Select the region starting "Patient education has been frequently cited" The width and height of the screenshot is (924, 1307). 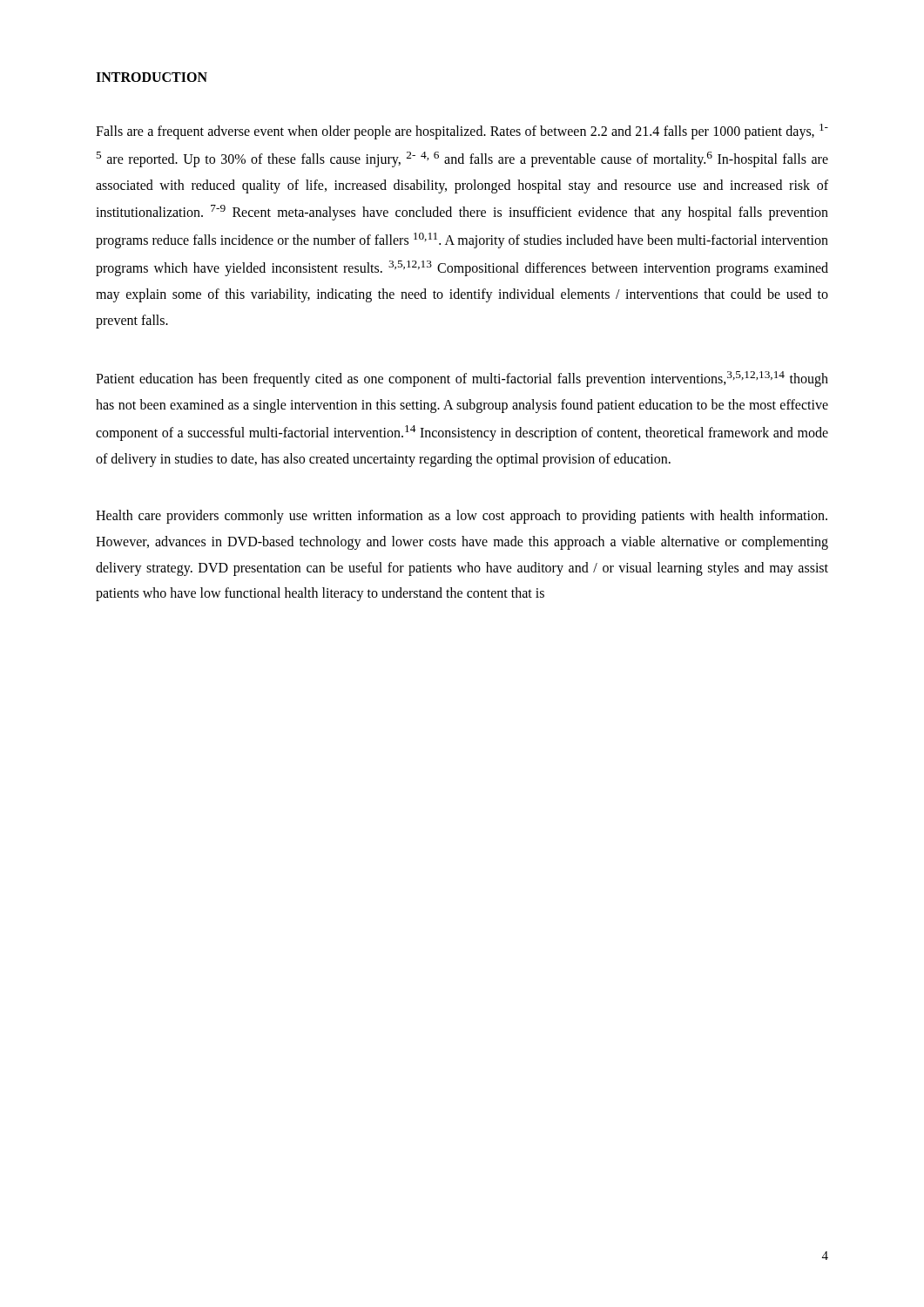click(x=462, y=417)
